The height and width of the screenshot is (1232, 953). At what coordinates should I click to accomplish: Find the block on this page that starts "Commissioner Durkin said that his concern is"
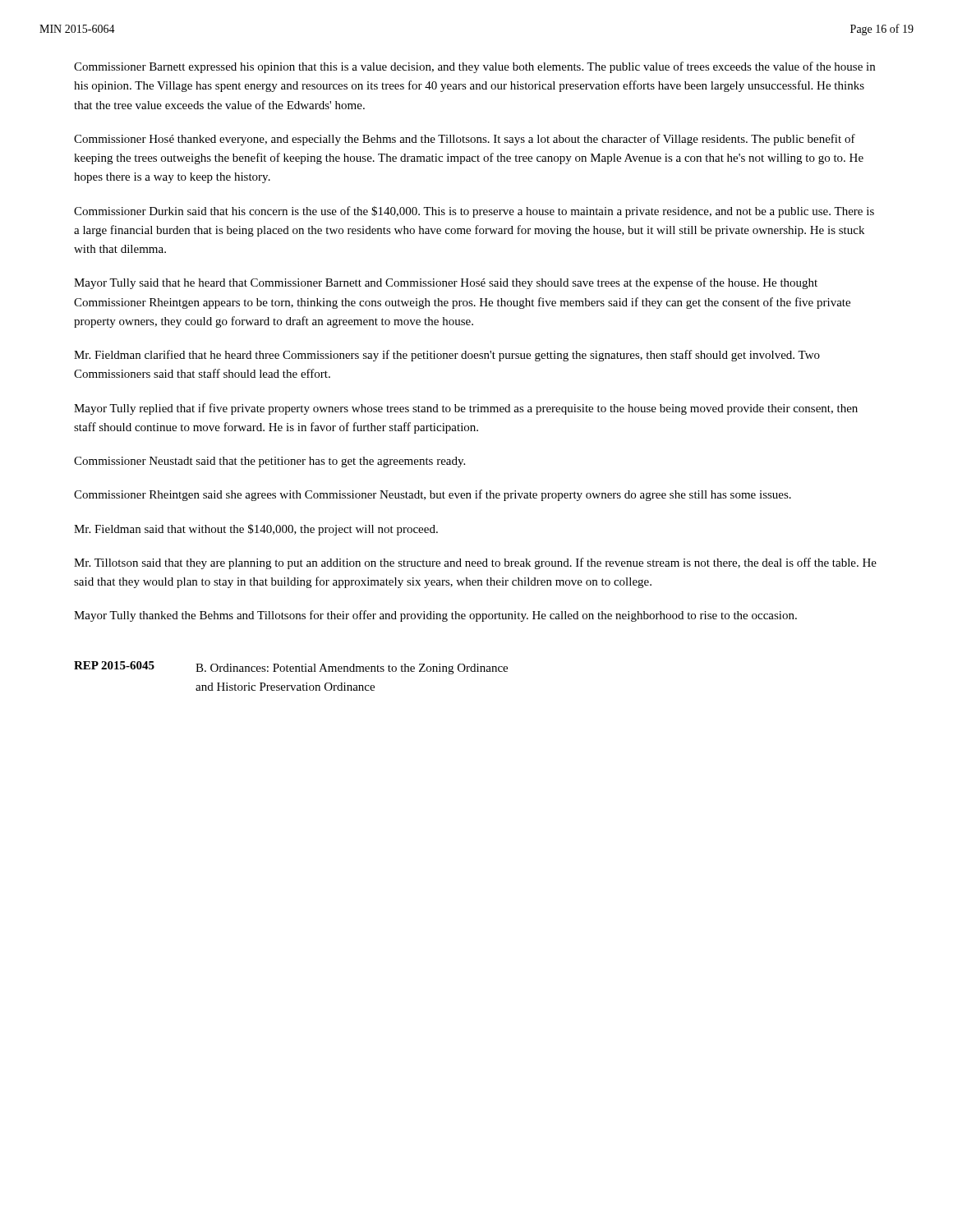point(474,230)
